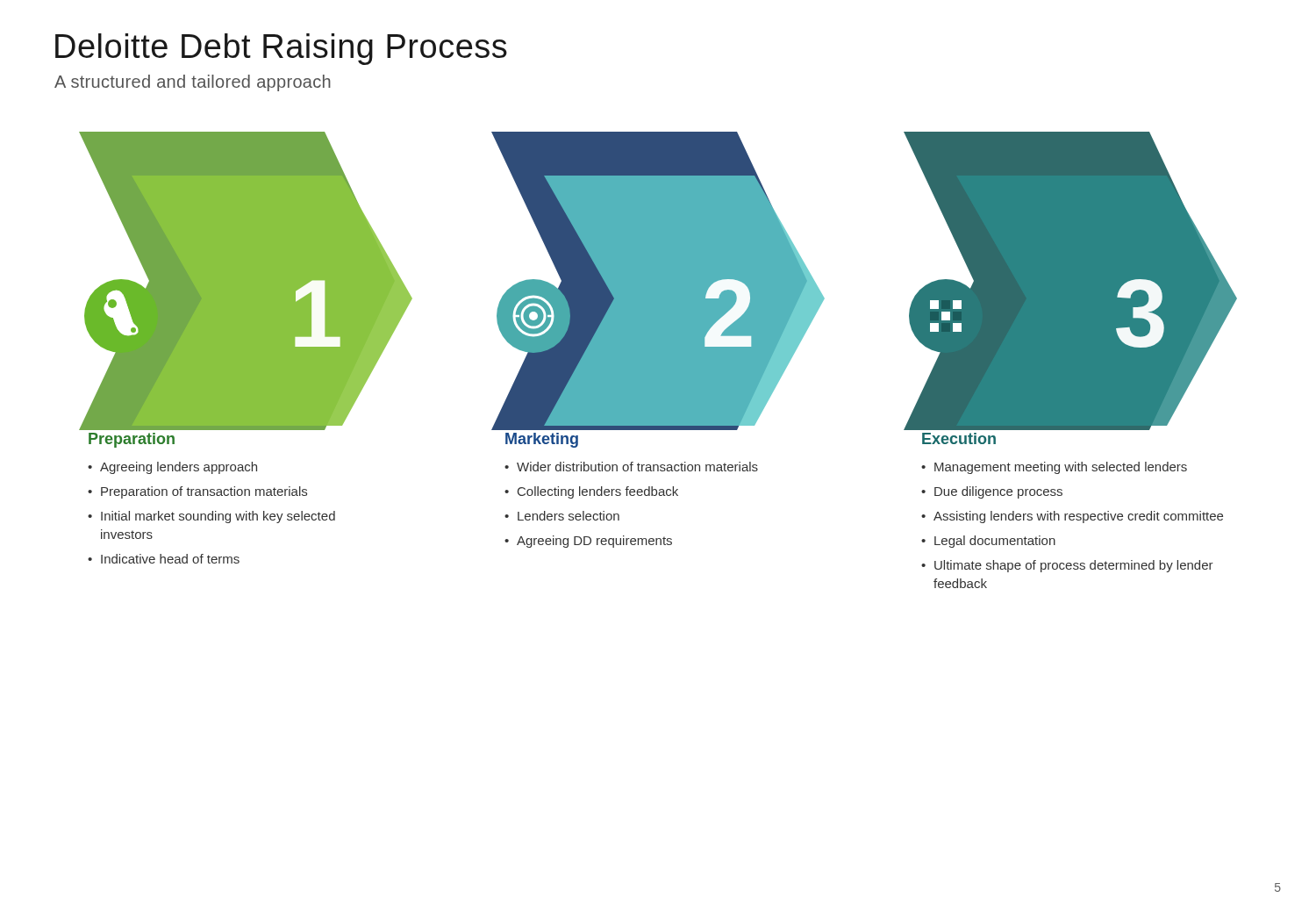
Task: Click where it says "•Assisting lenders with respective credit committee"
Action: point(1073,516)
